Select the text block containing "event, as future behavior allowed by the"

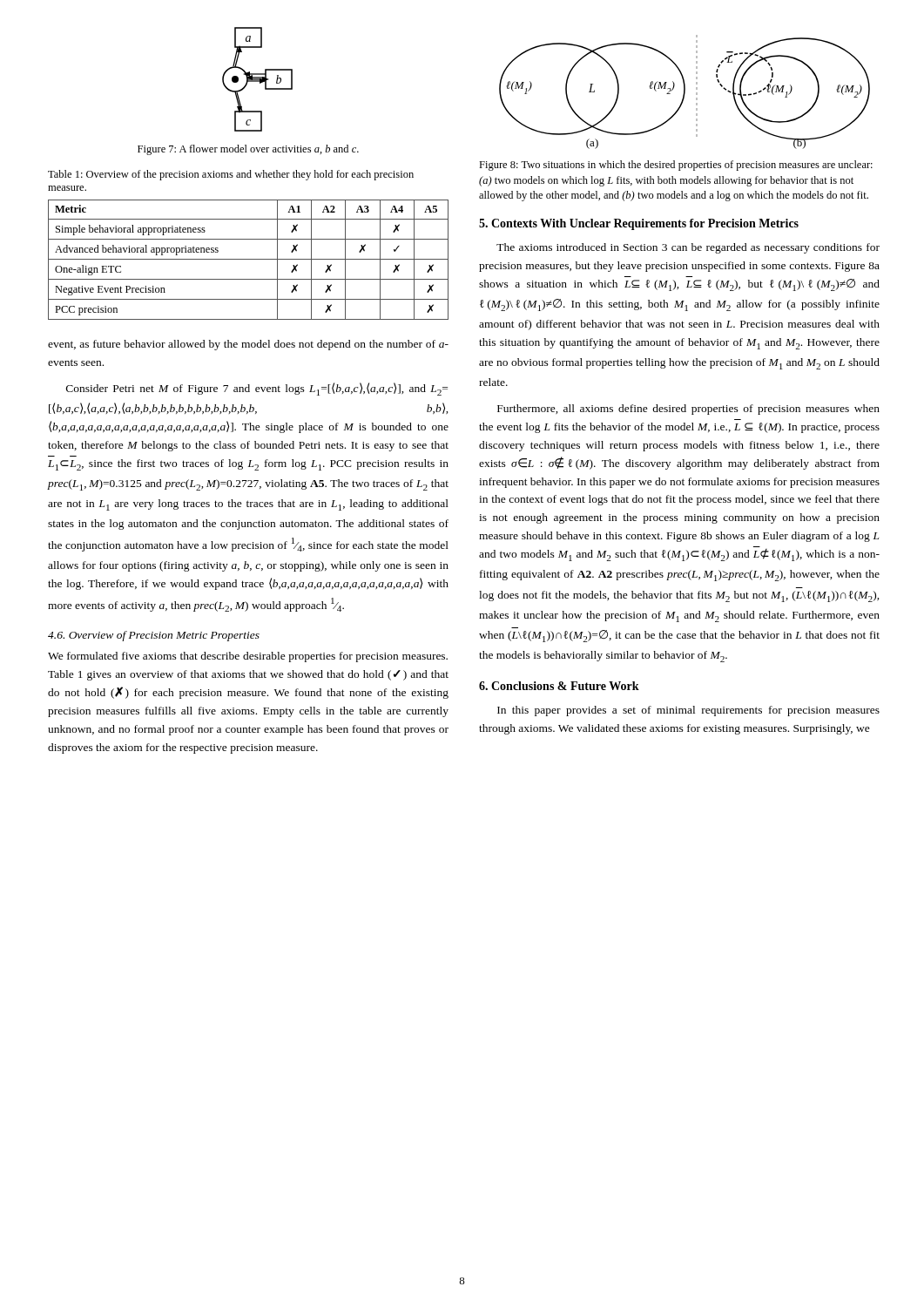(248, 476)
